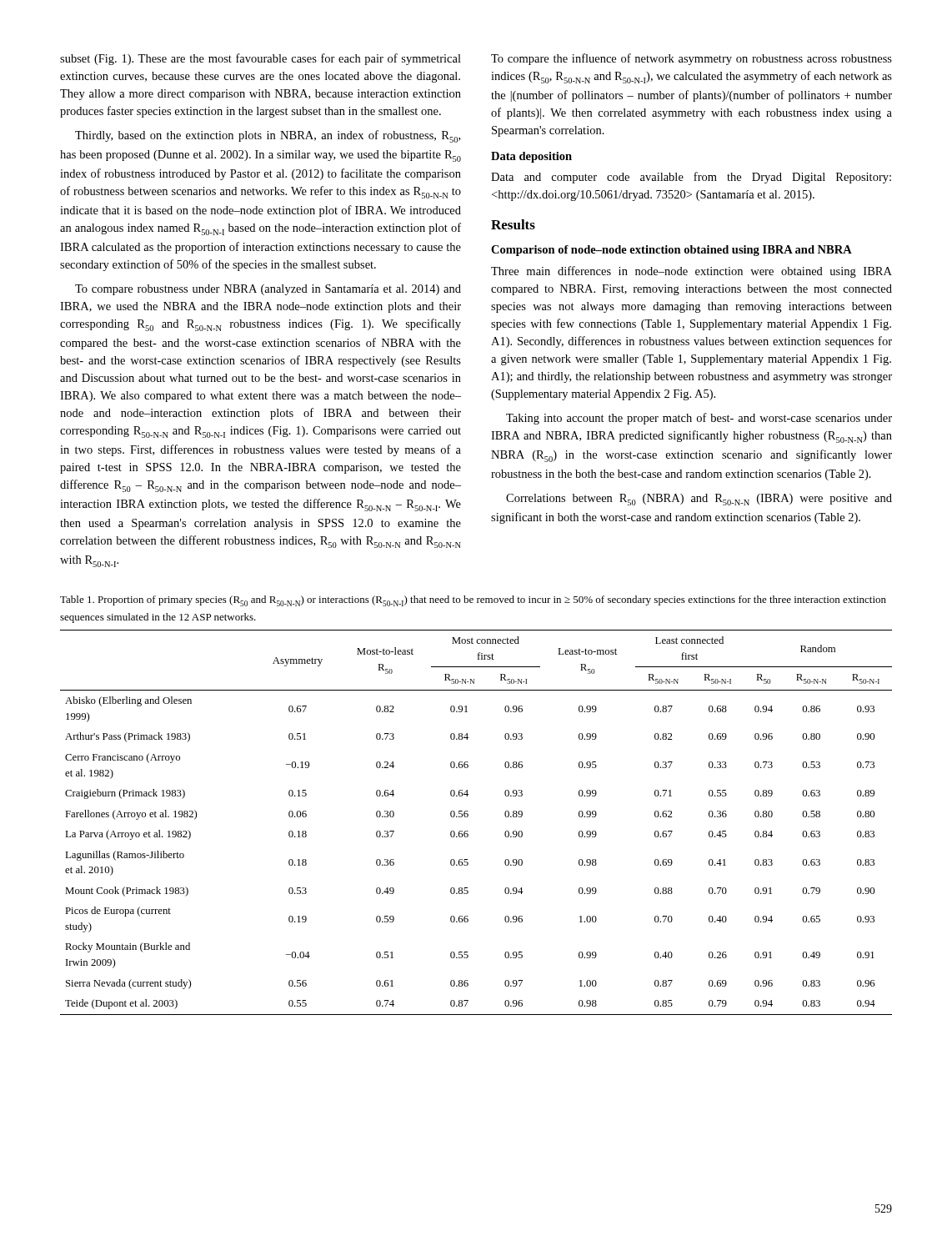Find the text starting "subset (Fig. 1). These are the"
Viewport: 952px width, 1251px height.
(260, 310)
